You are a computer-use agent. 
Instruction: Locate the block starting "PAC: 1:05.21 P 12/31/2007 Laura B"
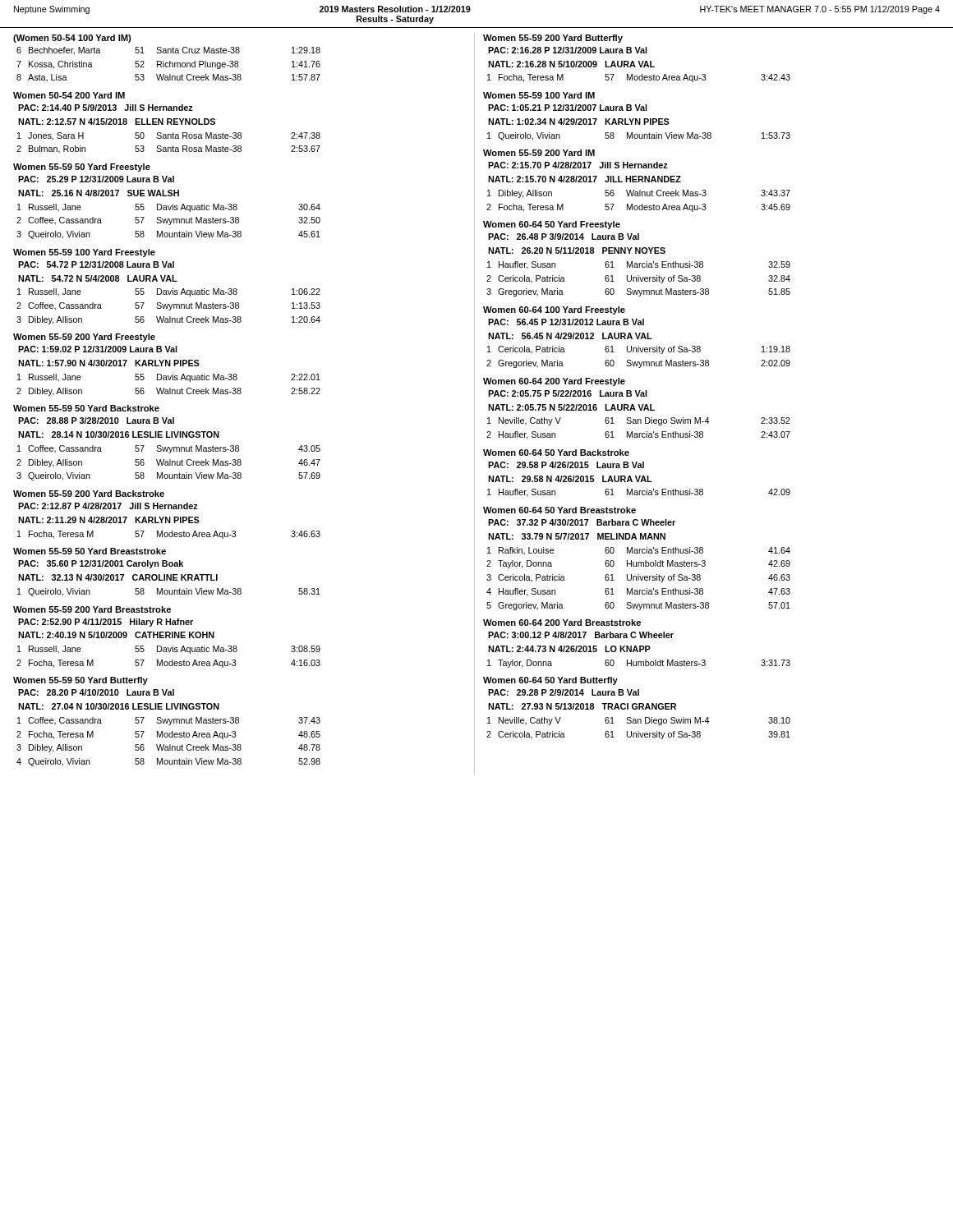click(711, 122)
